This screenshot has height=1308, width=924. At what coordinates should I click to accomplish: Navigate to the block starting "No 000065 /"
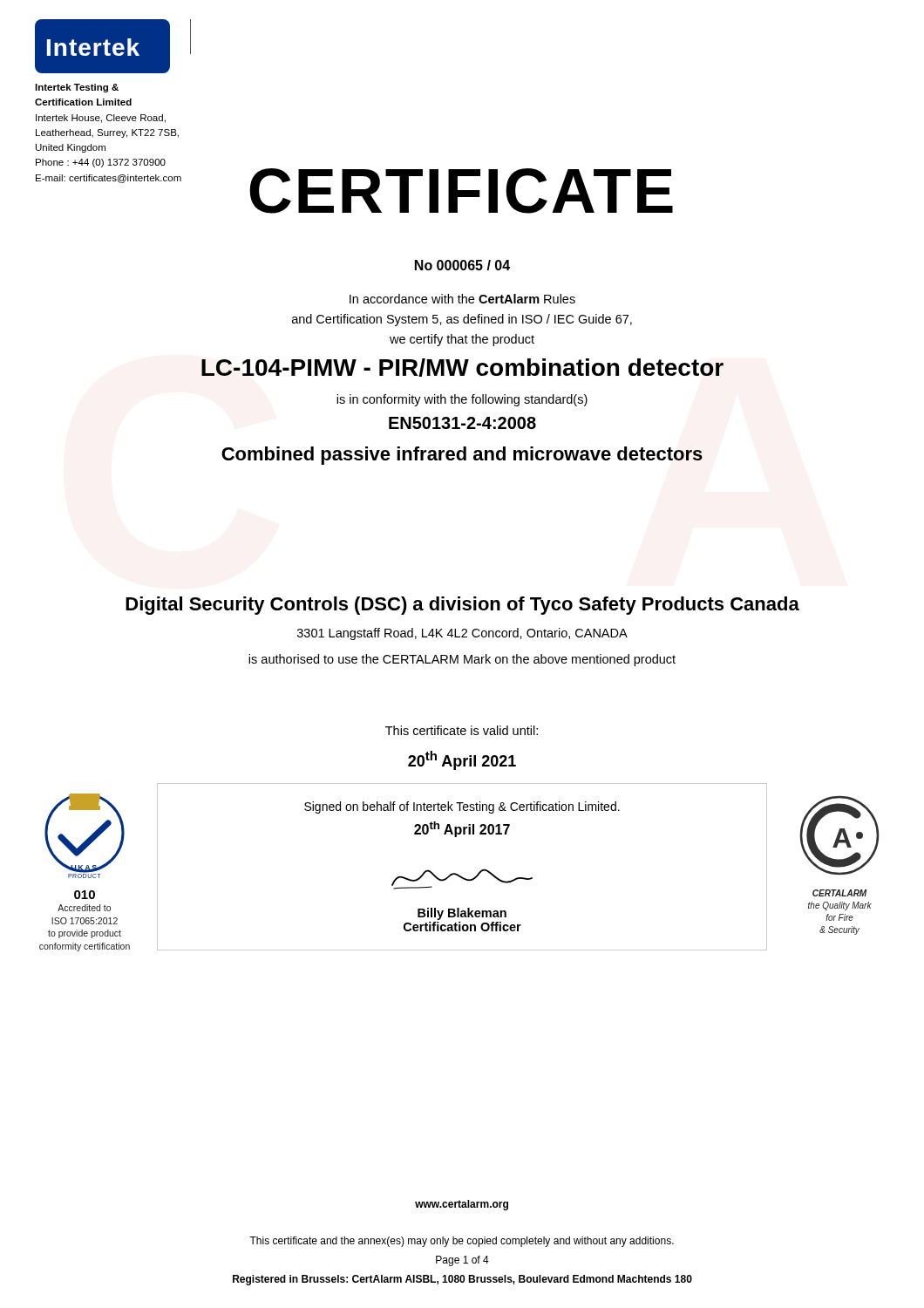(462, 266)
